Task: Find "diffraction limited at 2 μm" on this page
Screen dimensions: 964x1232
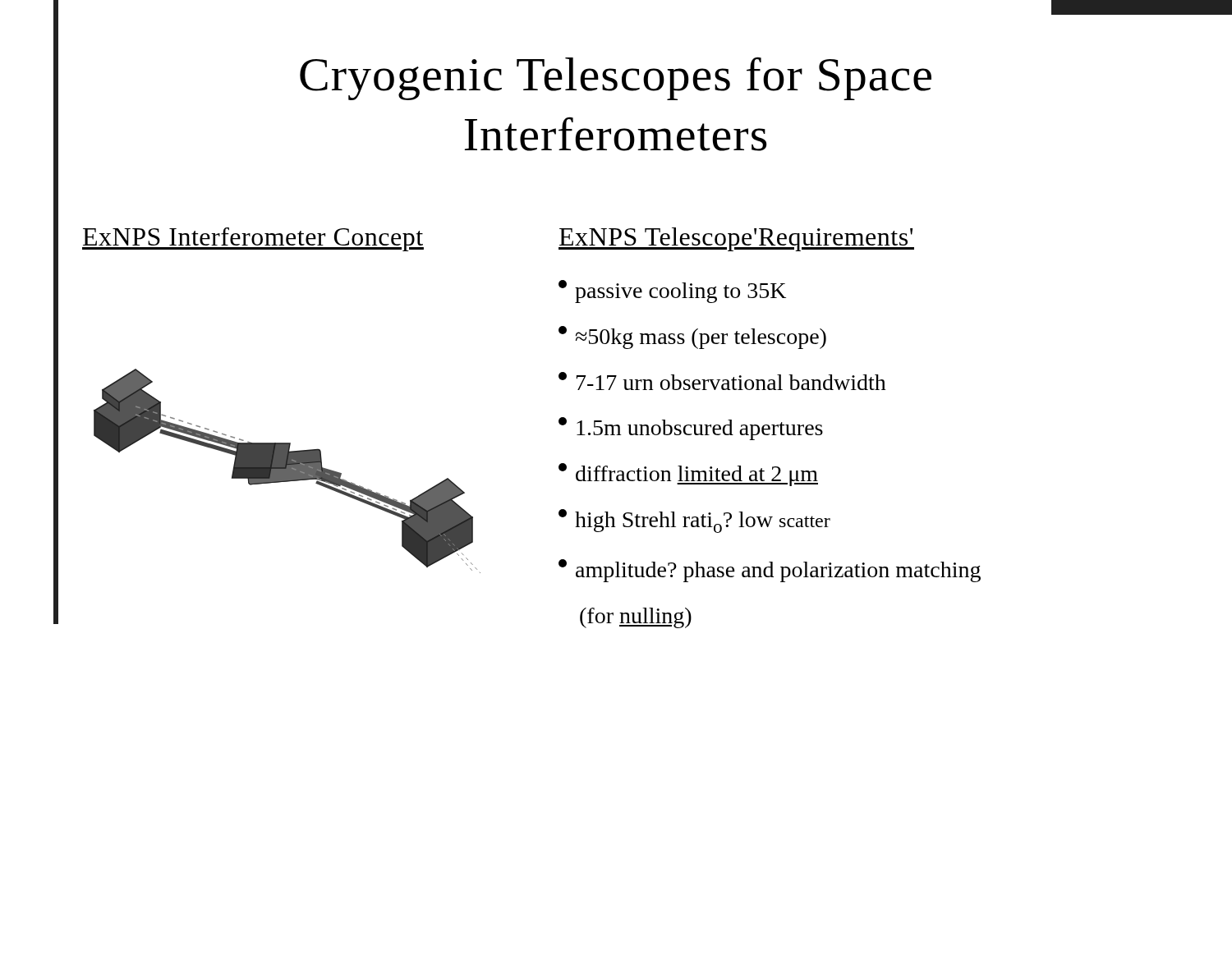Action: click(x=688, y=474)
